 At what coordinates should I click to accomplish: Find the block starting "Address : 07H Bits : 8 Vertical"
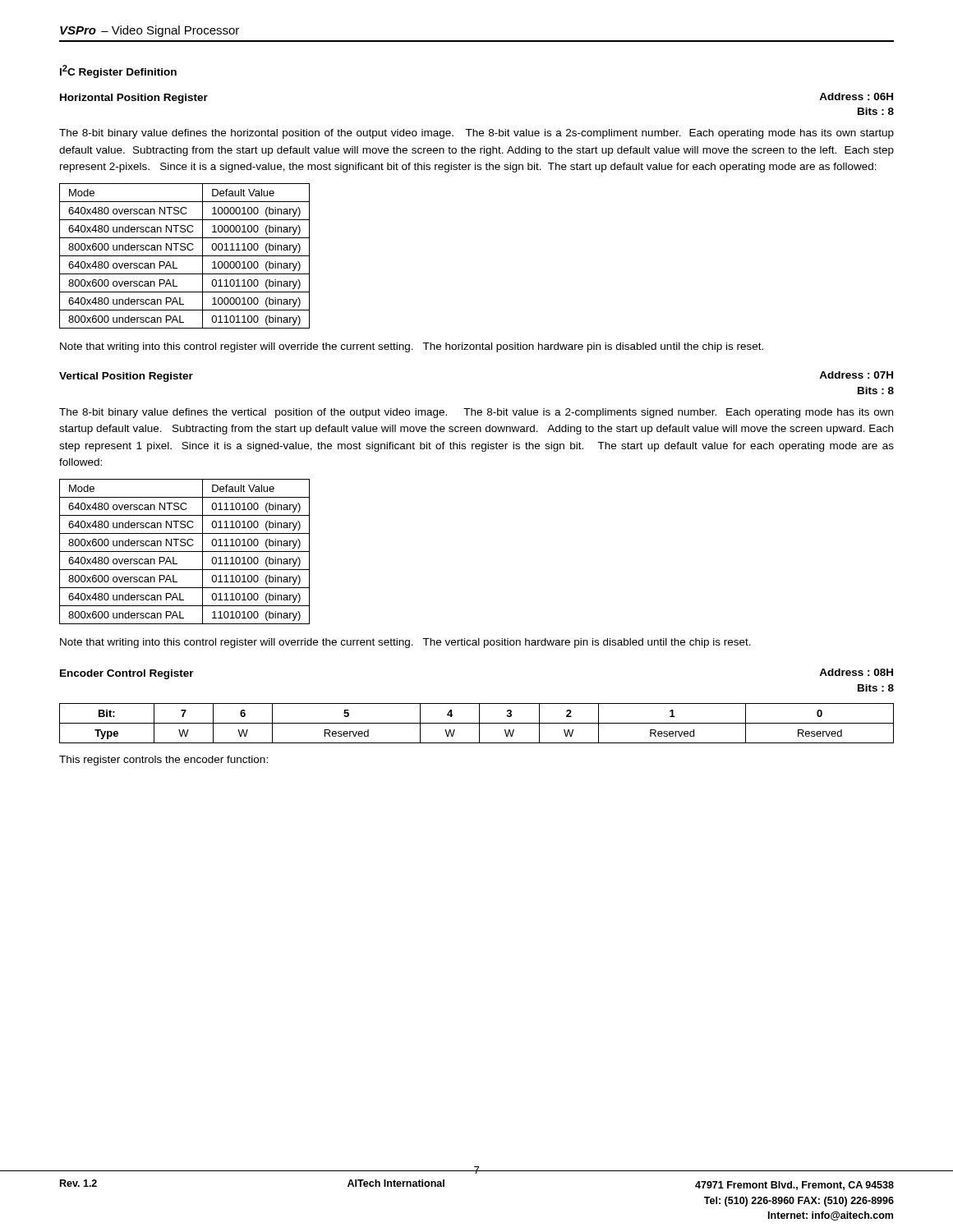click(127, 377)
